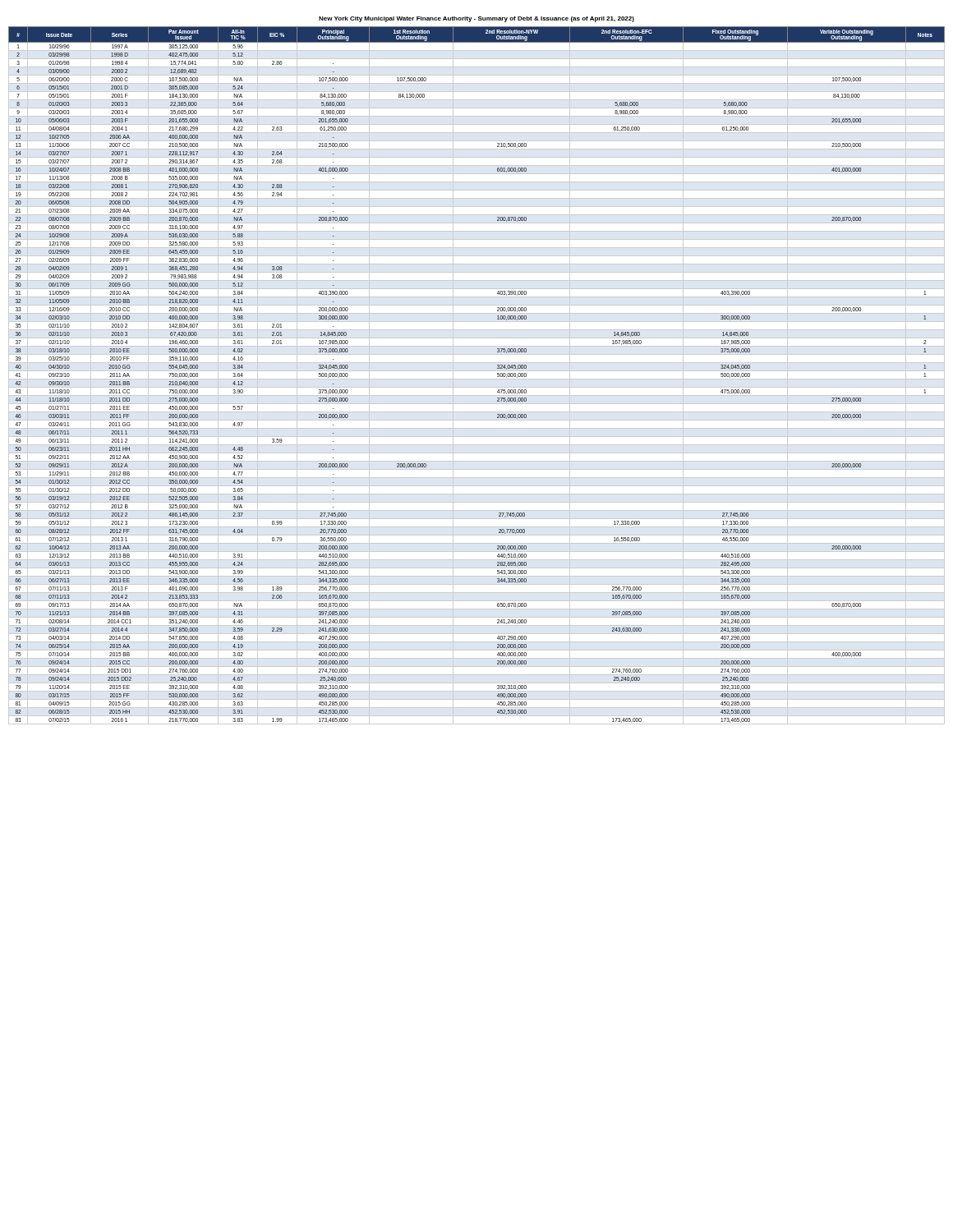Image resolution: width=953 pixels, height=1232 pixels.
Task: Select the title
Action: point(476,18)
